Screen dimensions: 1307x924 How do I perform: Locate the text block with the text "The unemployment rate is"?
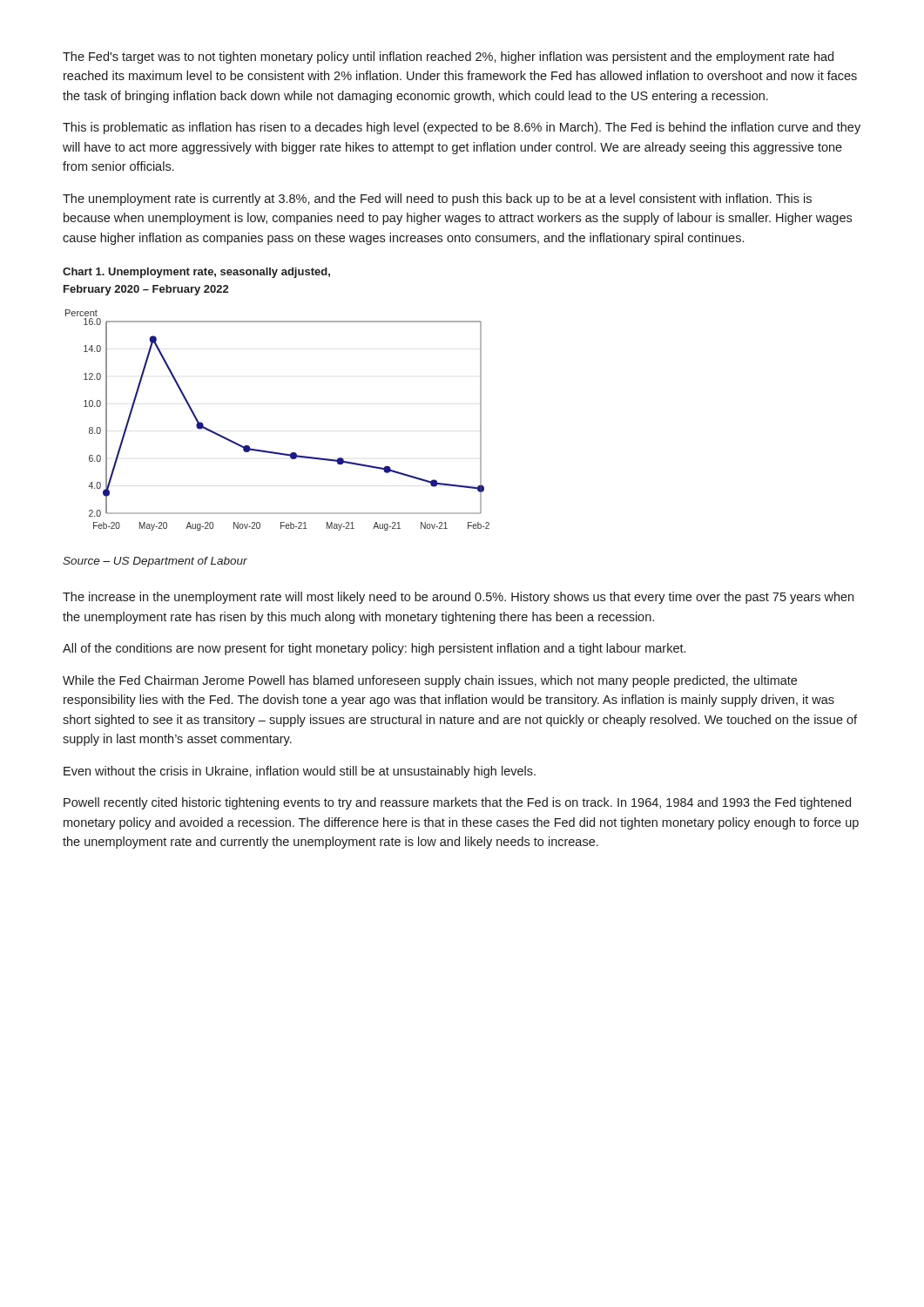pos(458,218)
